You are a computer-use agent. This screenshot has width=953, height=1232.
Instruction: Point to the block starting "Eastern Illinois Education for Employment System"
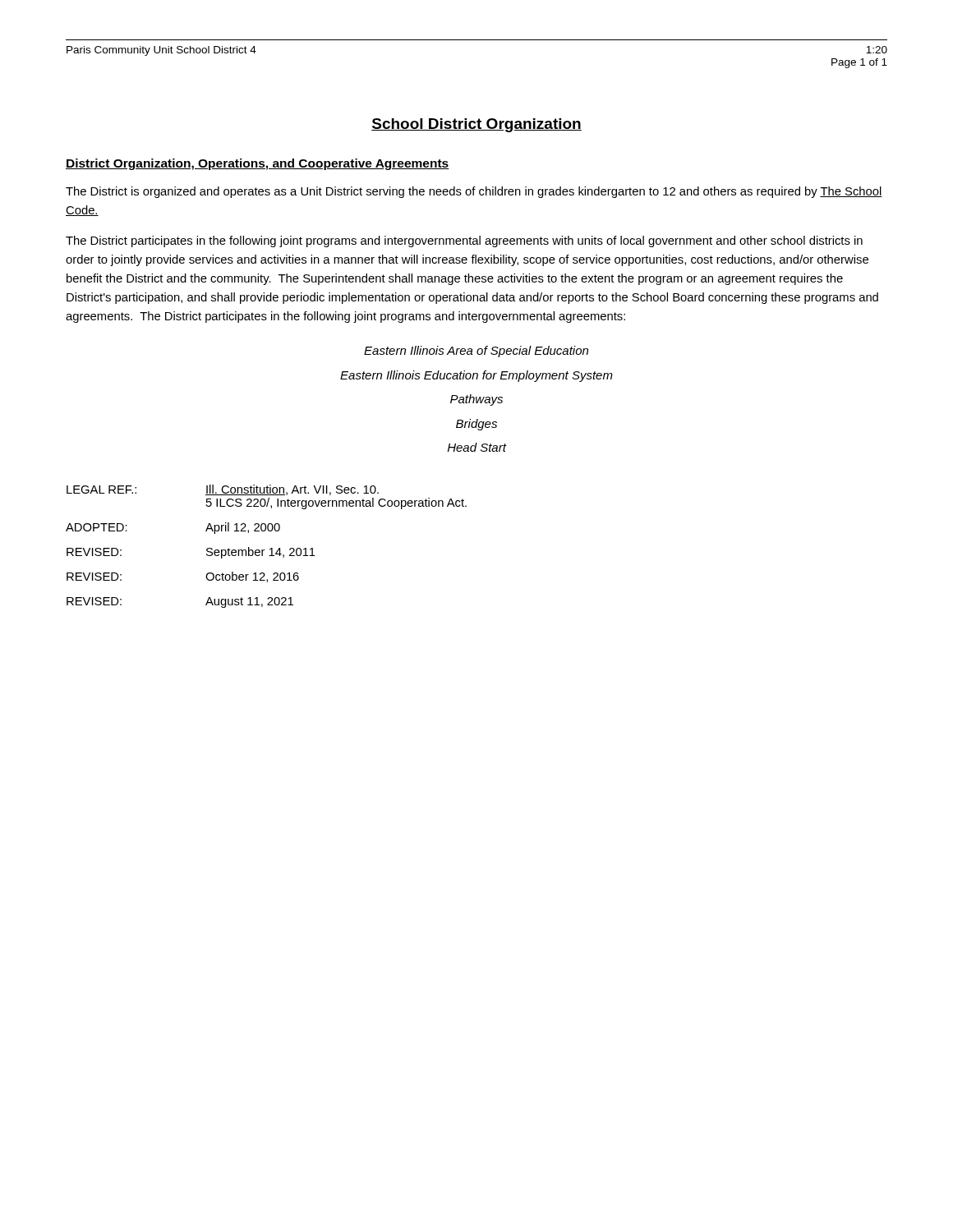pos(476,375)
